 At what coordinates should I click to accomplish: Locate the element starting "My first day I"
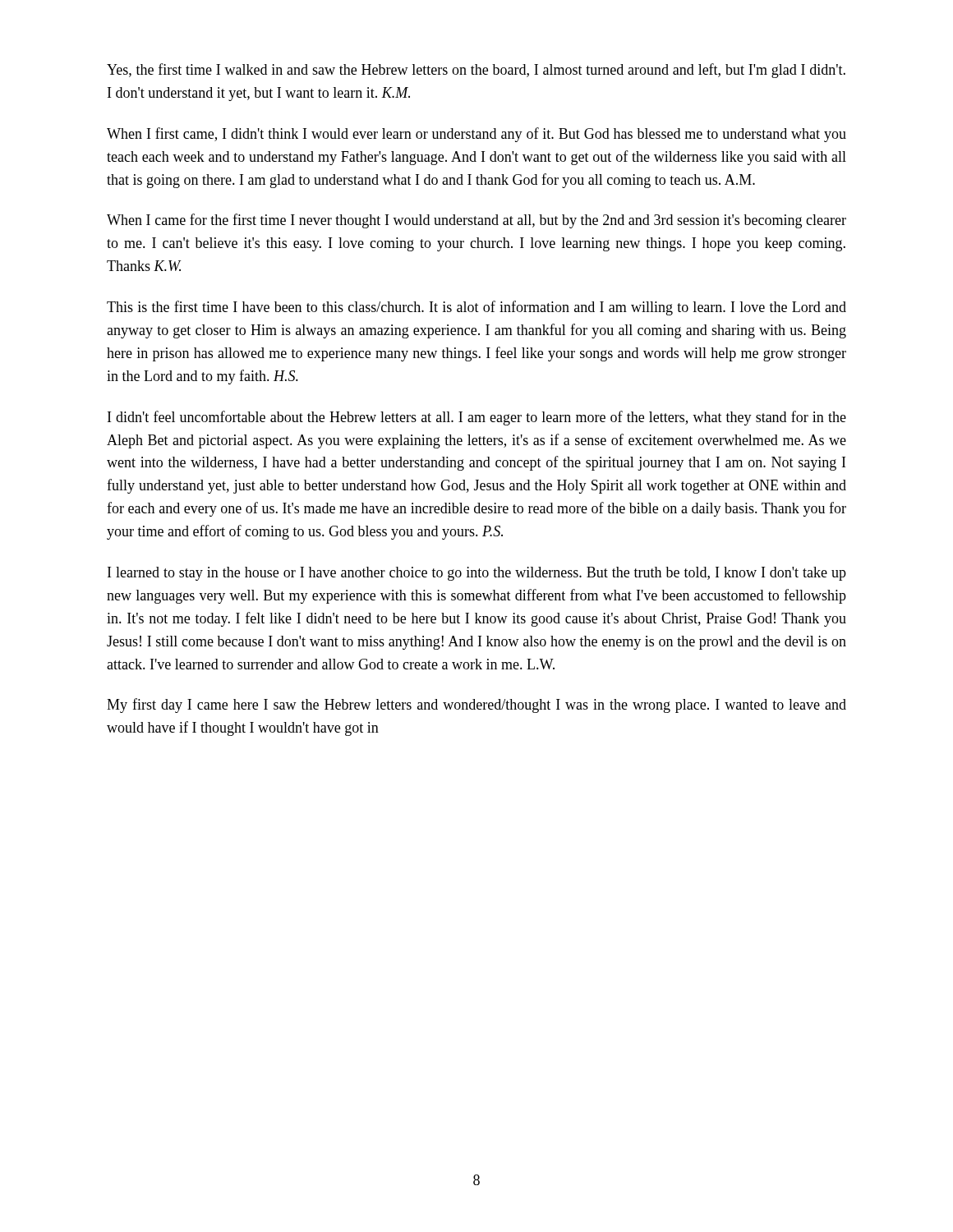point(476,717)
